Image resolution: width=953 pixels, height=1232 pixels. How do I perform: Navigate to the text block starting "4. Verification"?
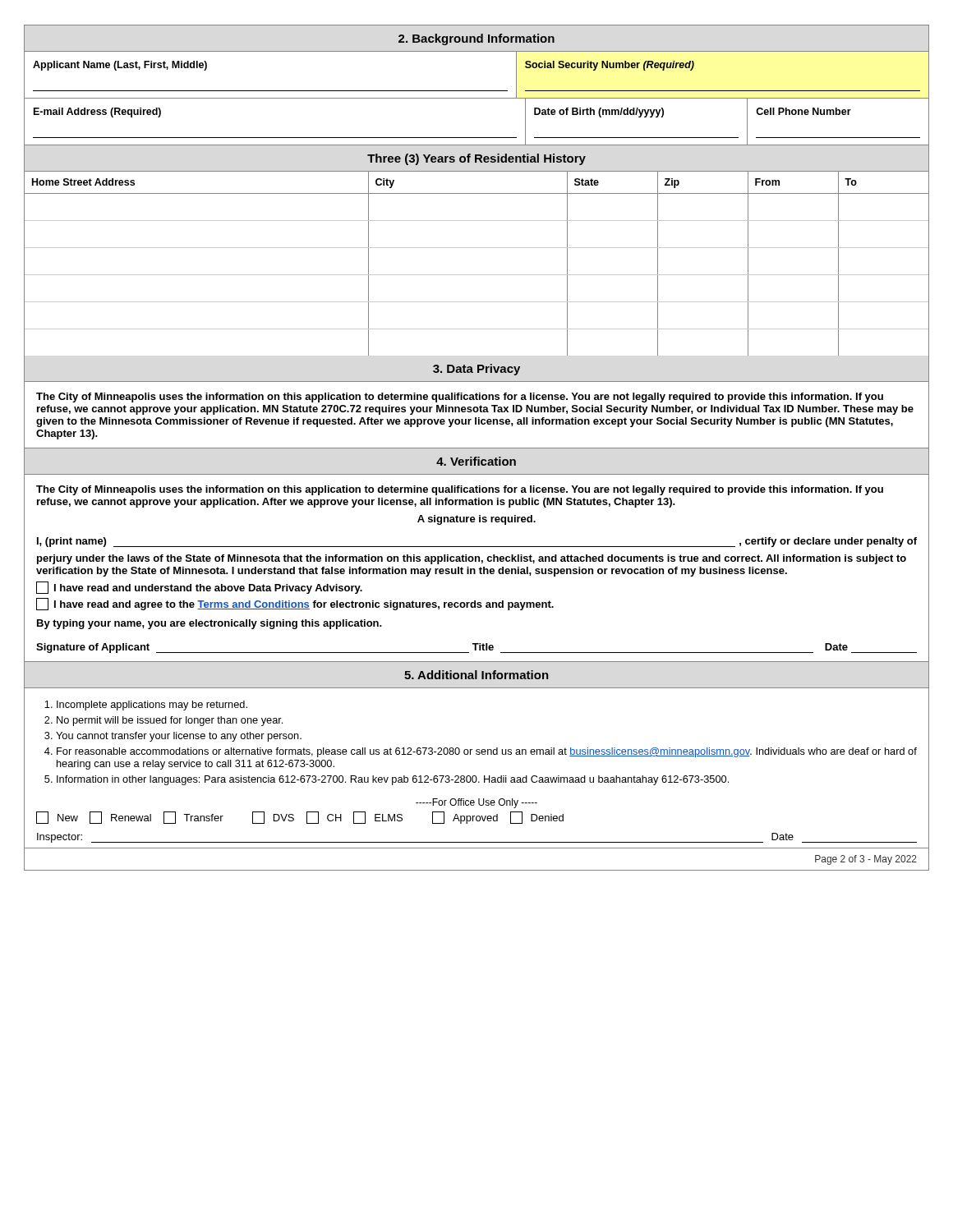click(x=476, y=461)
